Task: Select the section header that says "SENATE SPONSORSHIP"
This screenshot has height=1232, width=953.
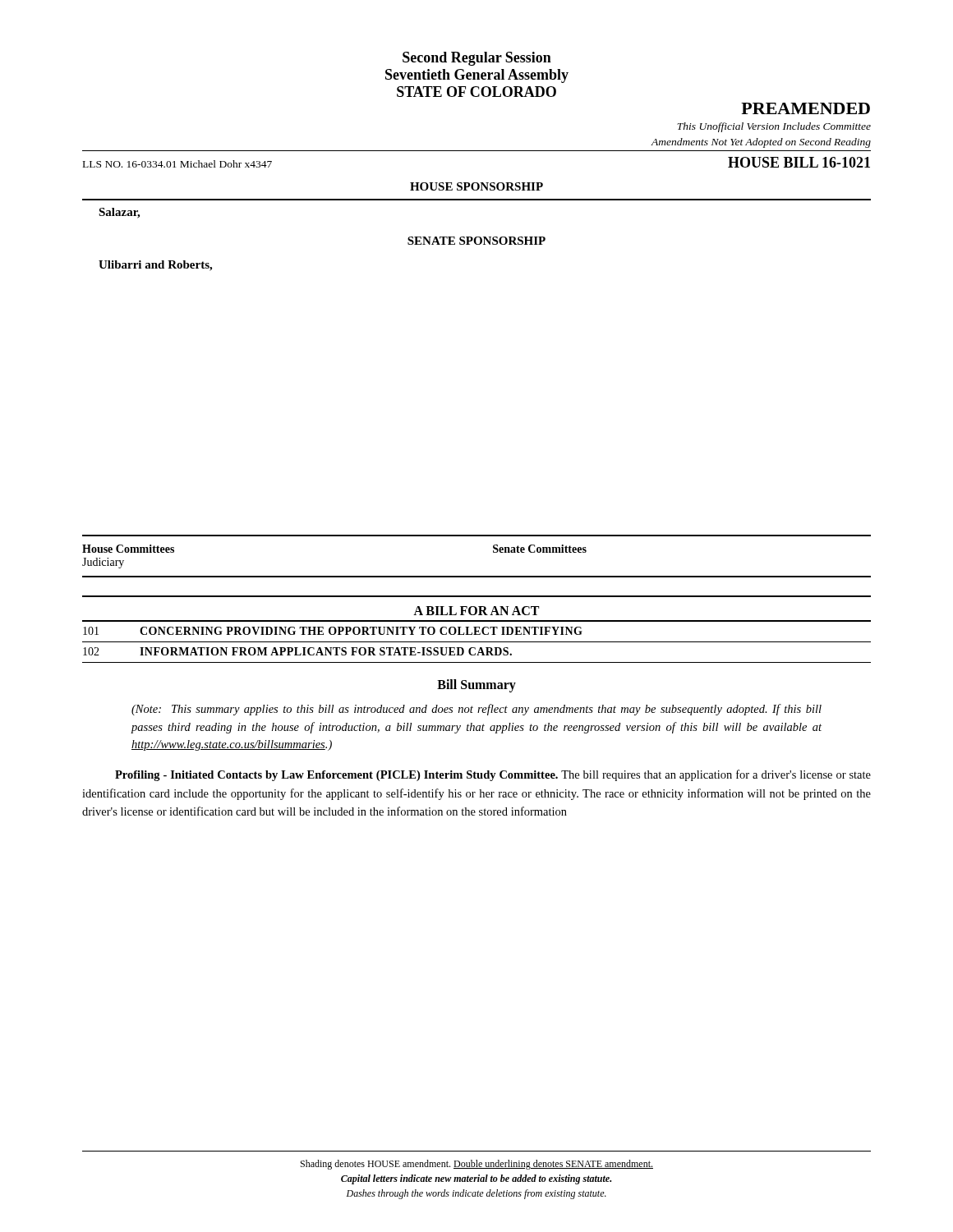Action: click(x=476, y=240)
